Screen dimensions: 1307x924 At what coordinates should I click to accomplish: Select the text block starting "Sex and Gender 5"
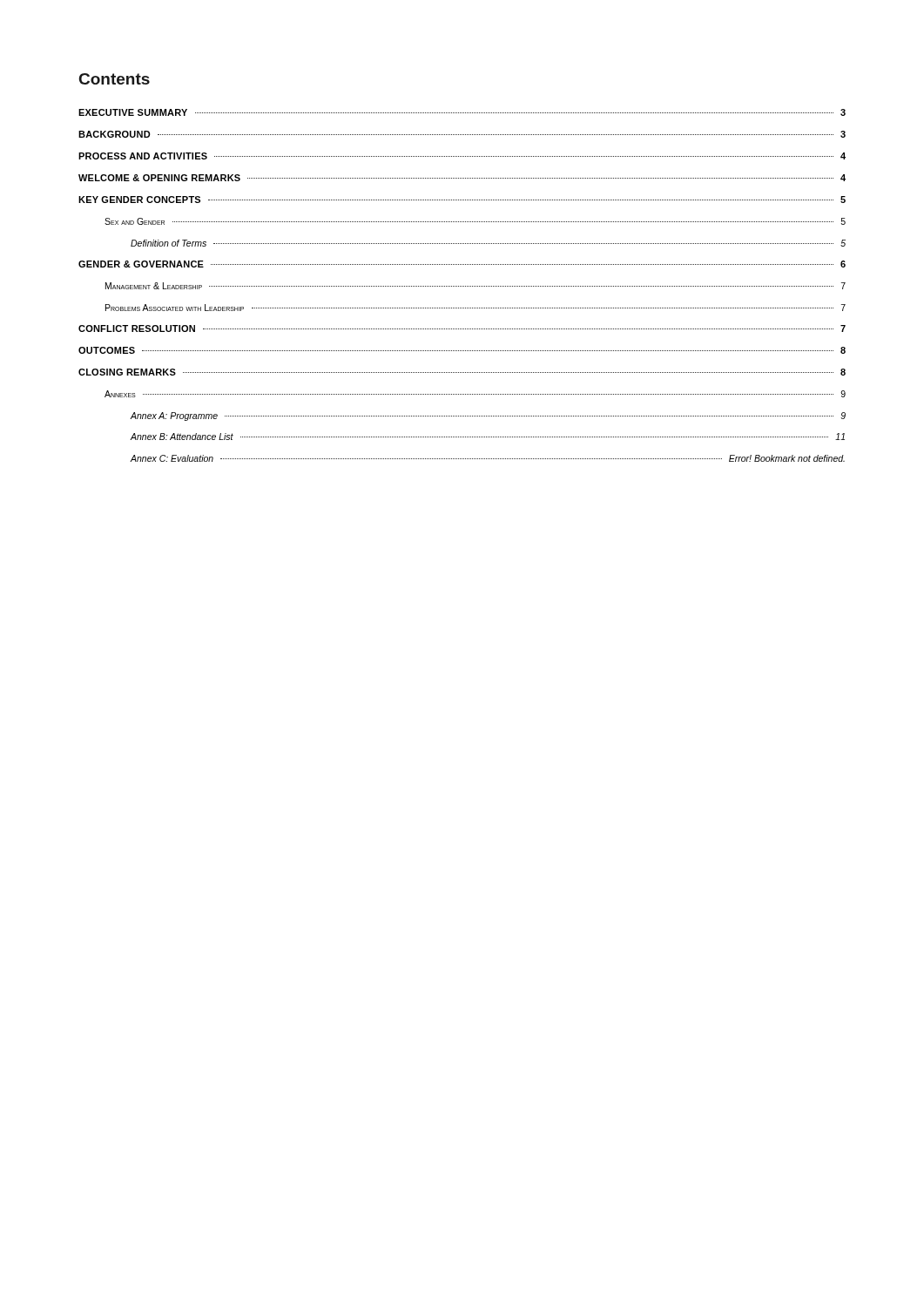[x=462, y=228]
